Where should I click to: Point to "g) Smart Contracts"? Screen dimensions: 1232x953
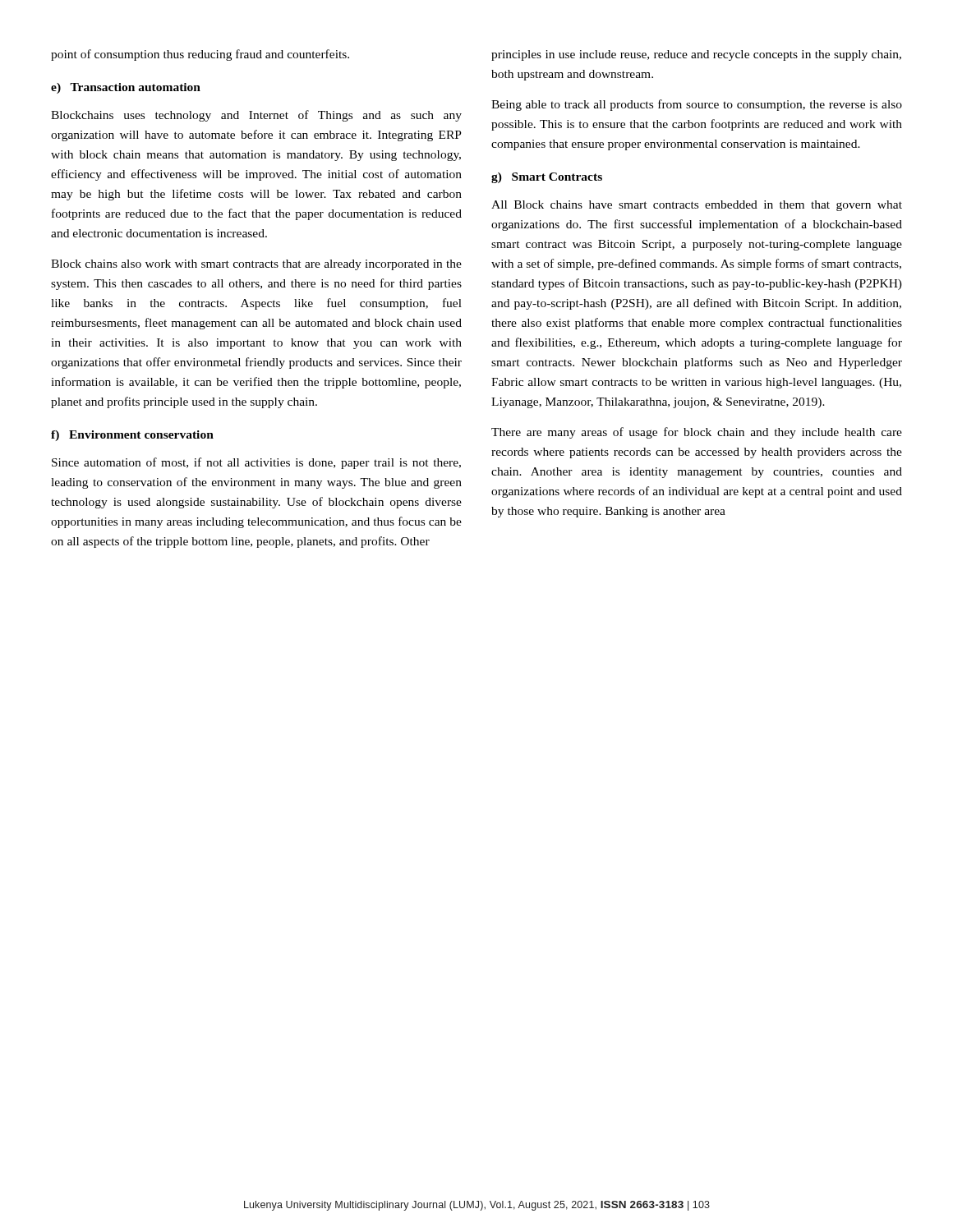click(547, 178)
